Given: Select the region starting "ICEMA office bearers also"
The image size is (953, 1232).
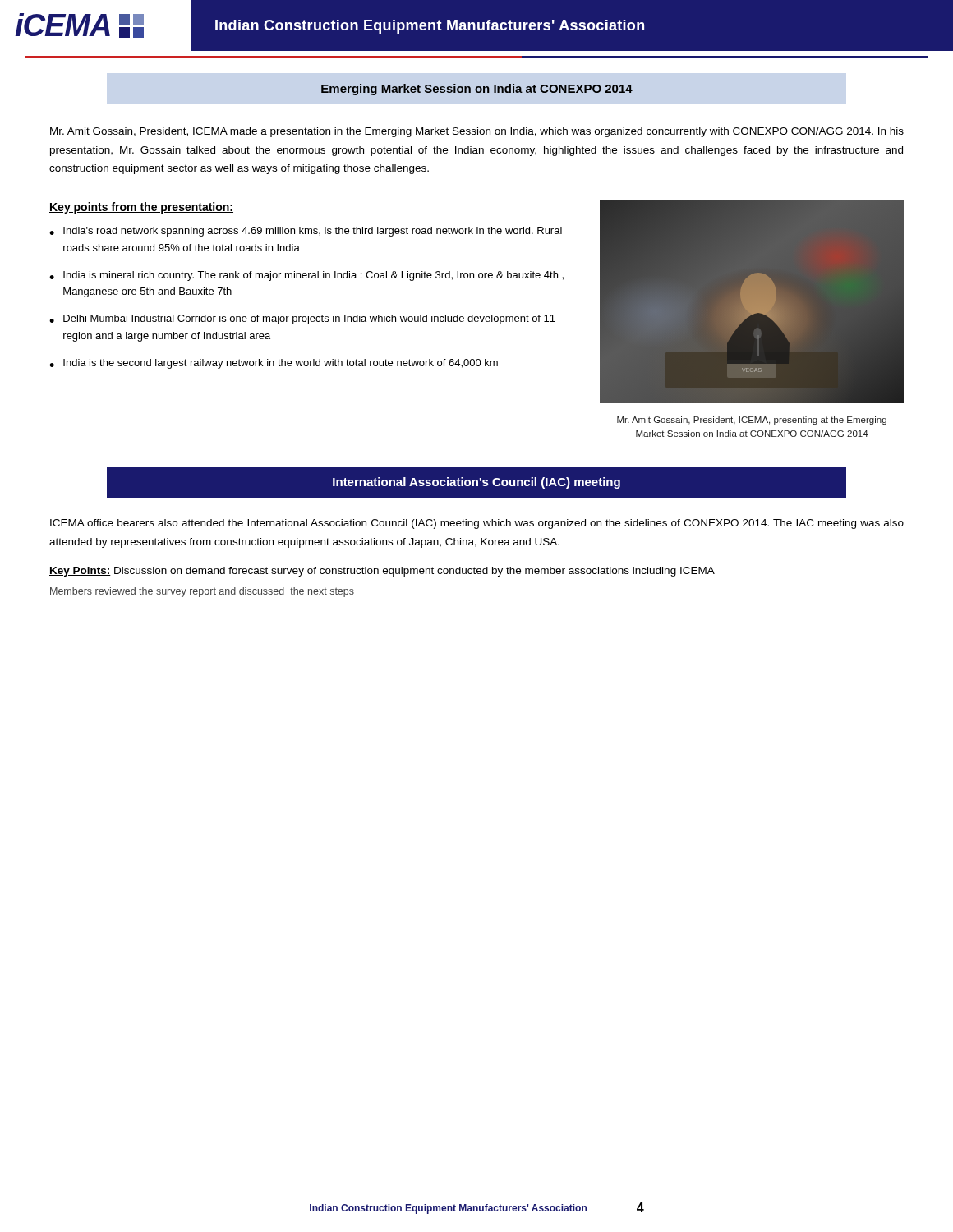Looking at the screenshot, I should pos(476,533).
